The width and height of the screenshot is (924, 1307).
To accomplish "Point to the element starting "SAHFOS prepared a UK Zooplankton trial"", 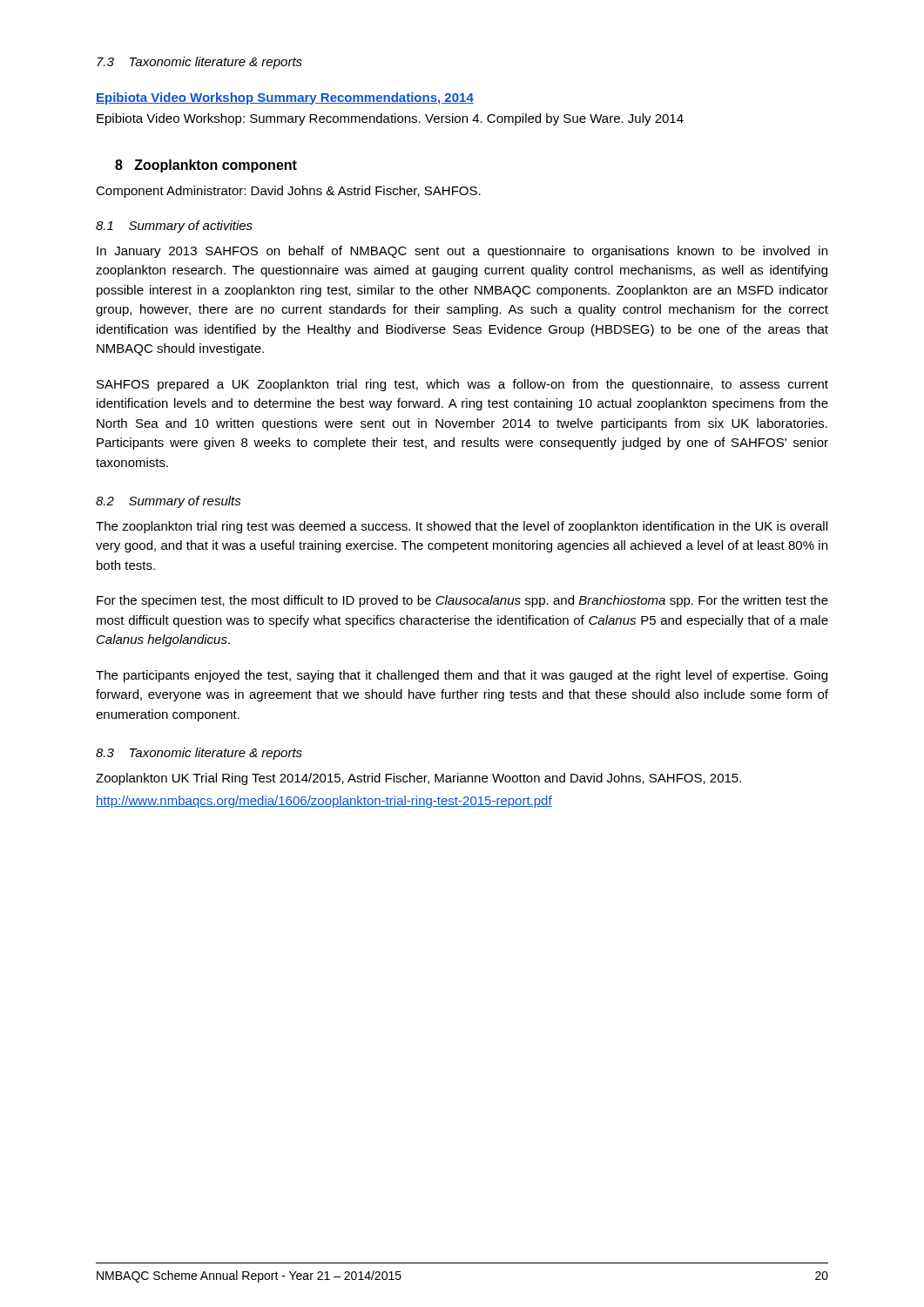I will tap(462, 423).
